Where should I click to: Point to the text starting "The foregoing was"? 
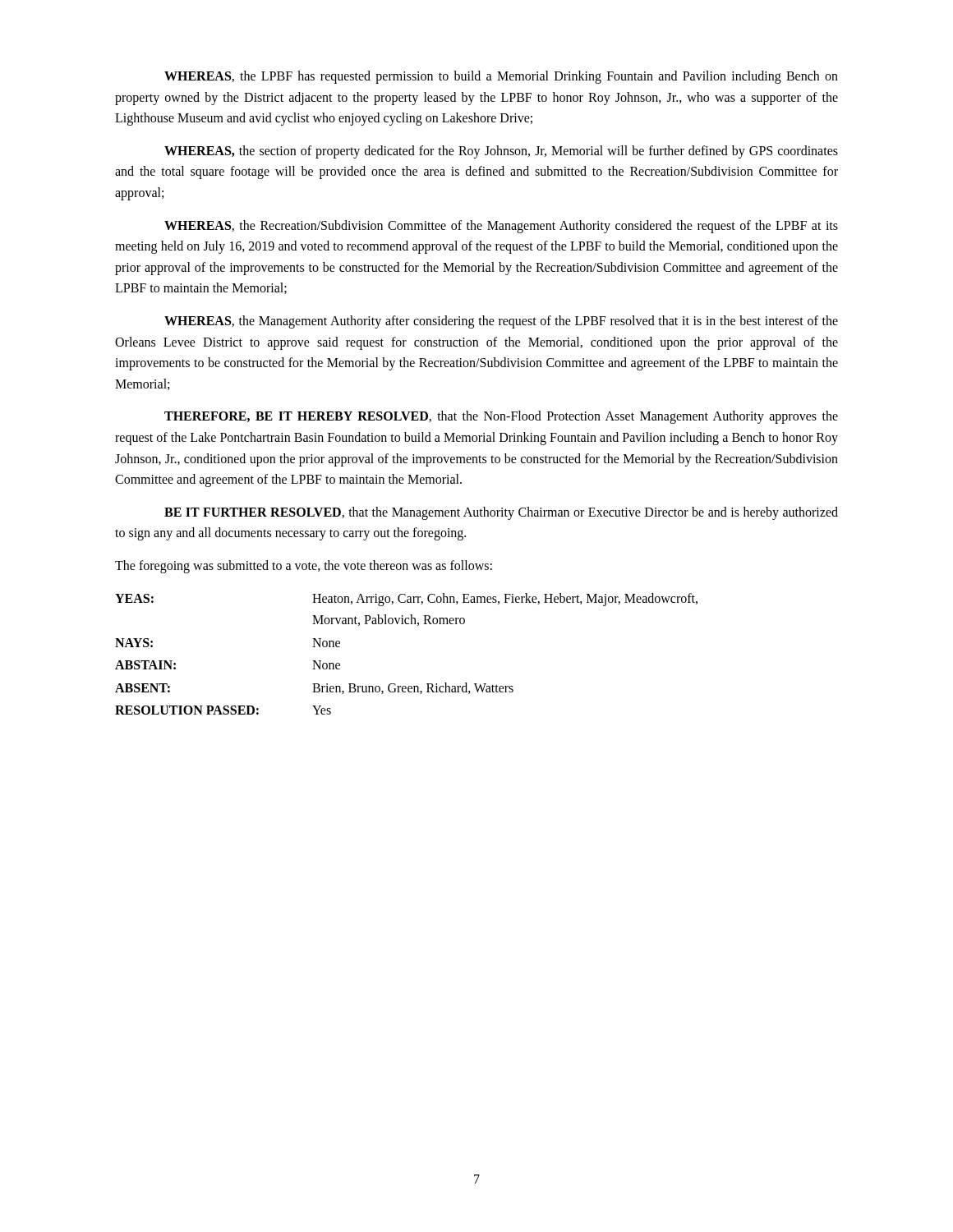304,565
